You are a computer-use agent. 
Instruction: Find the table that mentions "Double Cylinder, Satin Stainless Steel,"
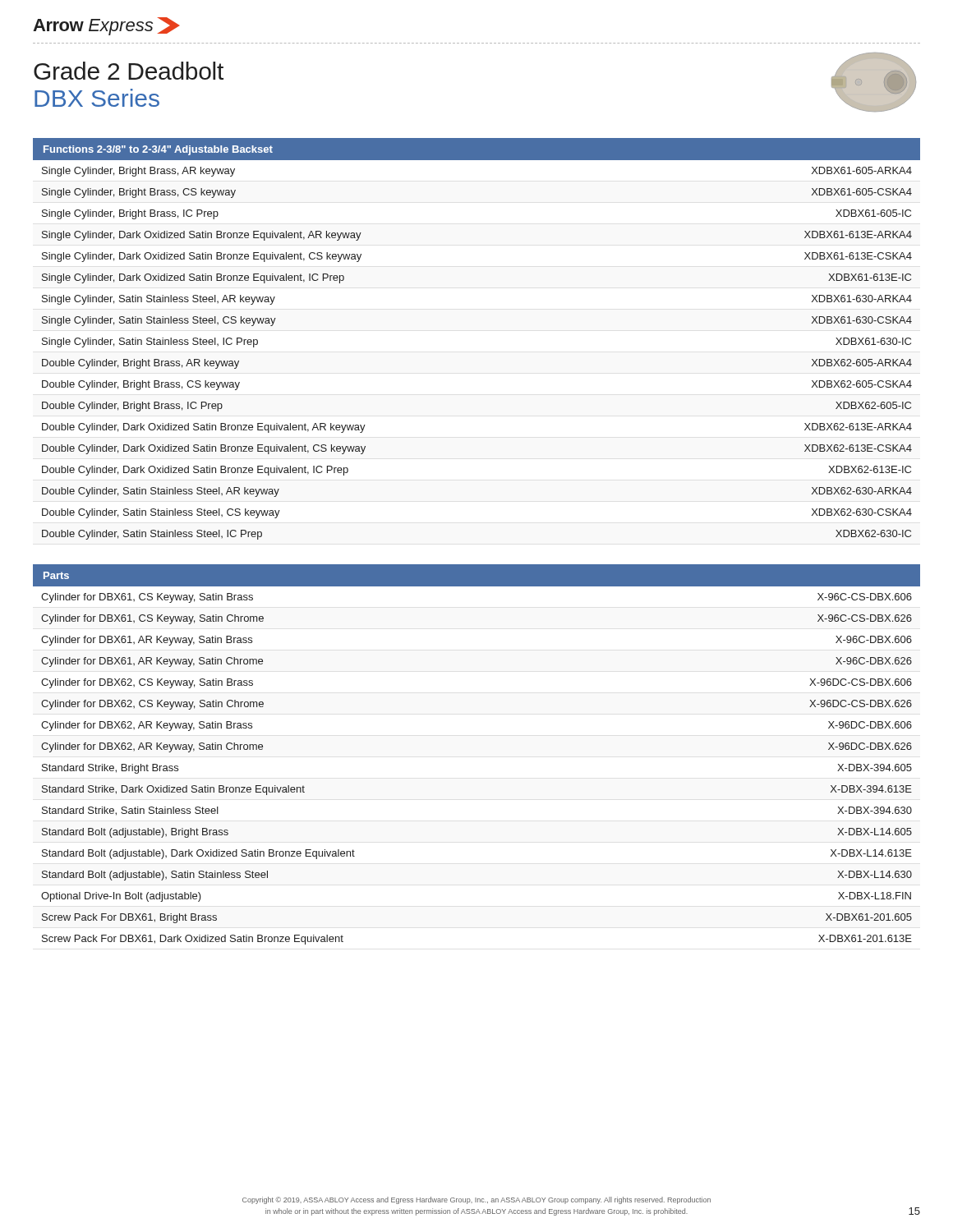[476, 341]
